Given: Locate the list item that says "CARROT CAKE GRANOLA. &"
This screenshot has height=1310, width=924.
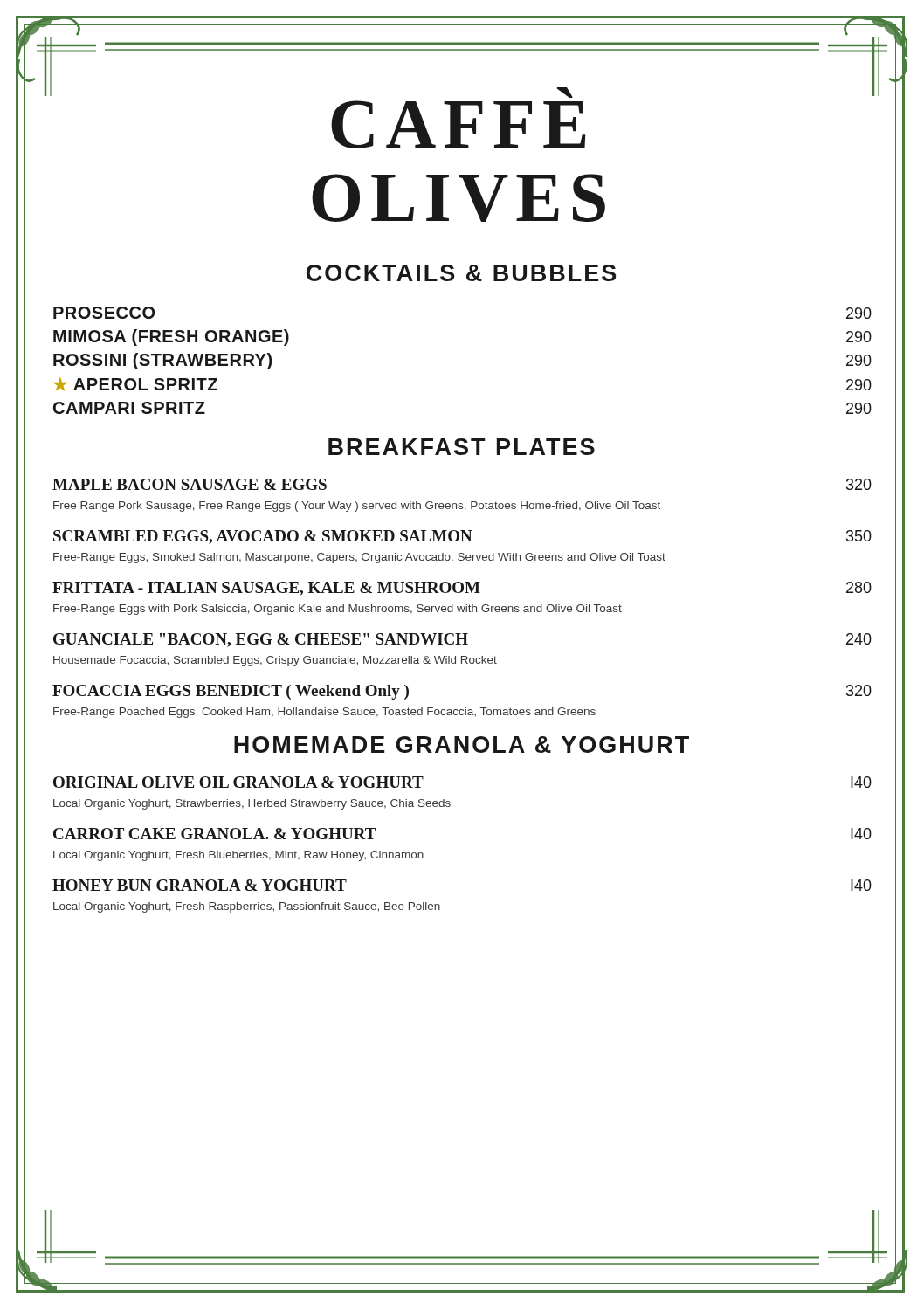Looking at the screenshot, I should tap(203, 834).
